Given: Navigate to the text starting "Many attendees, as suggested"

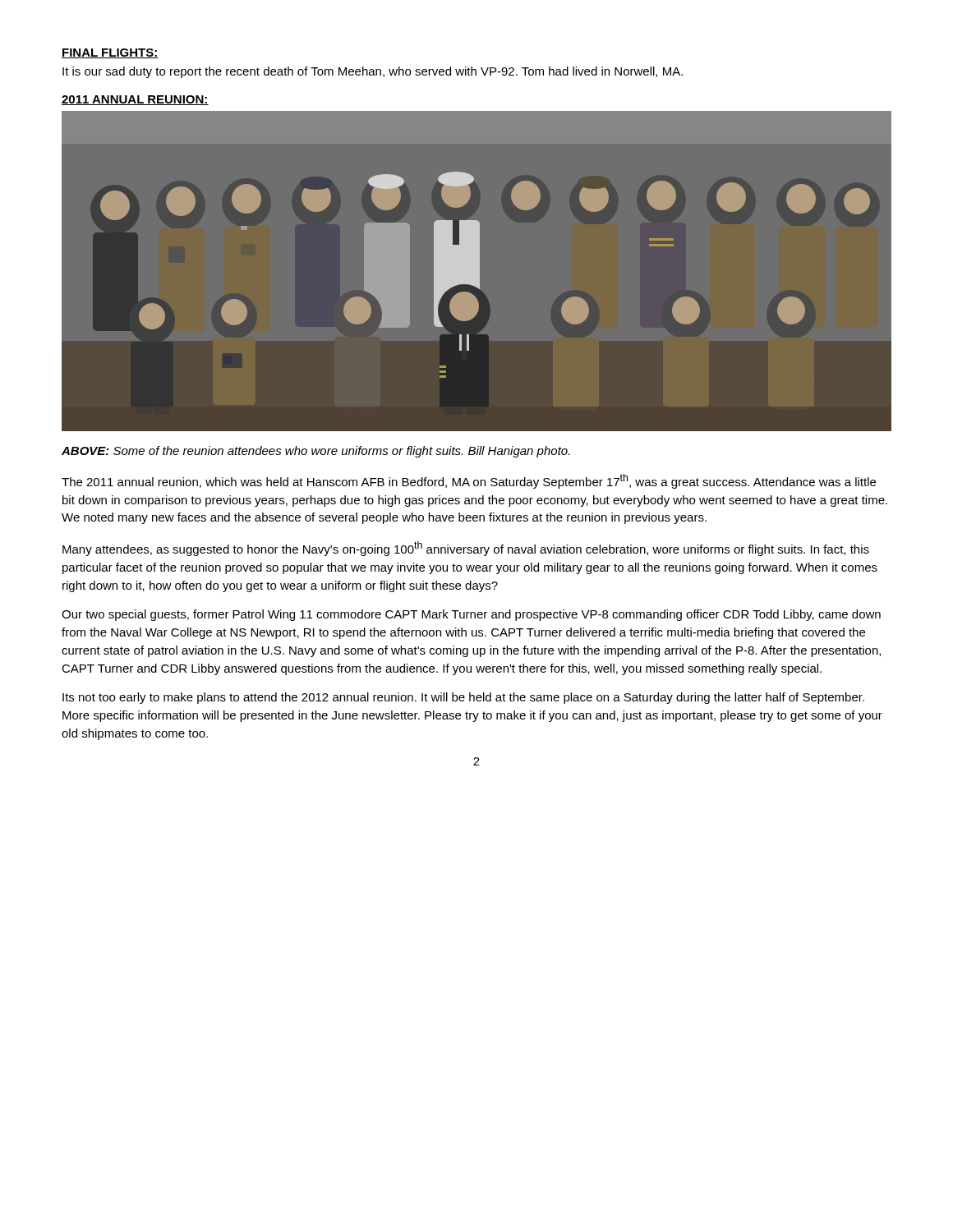Looking at the screenshot, I should tap(470, 566).
